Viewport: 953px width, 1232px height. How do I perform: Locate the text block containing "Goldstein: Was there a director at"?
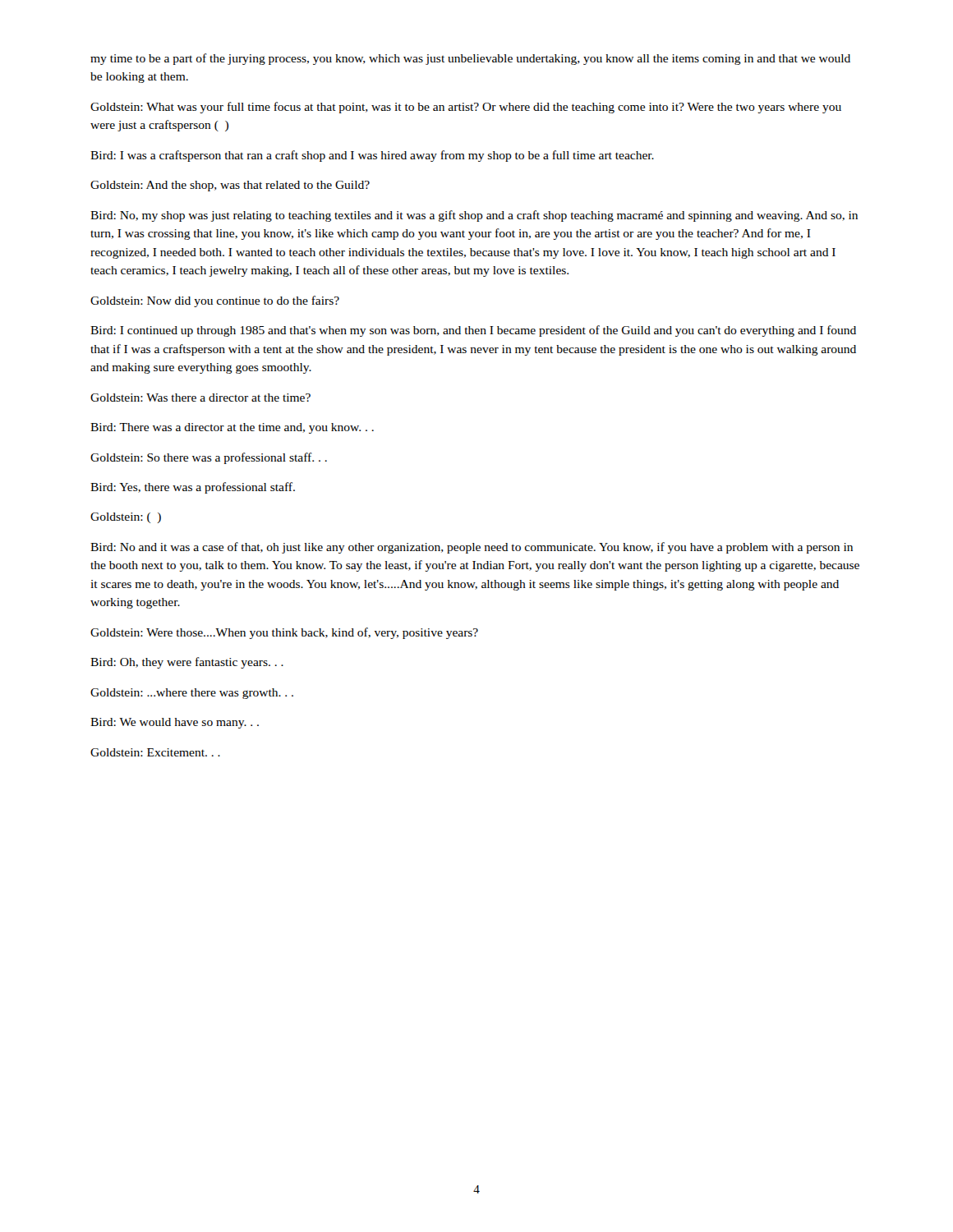(201, 397)
